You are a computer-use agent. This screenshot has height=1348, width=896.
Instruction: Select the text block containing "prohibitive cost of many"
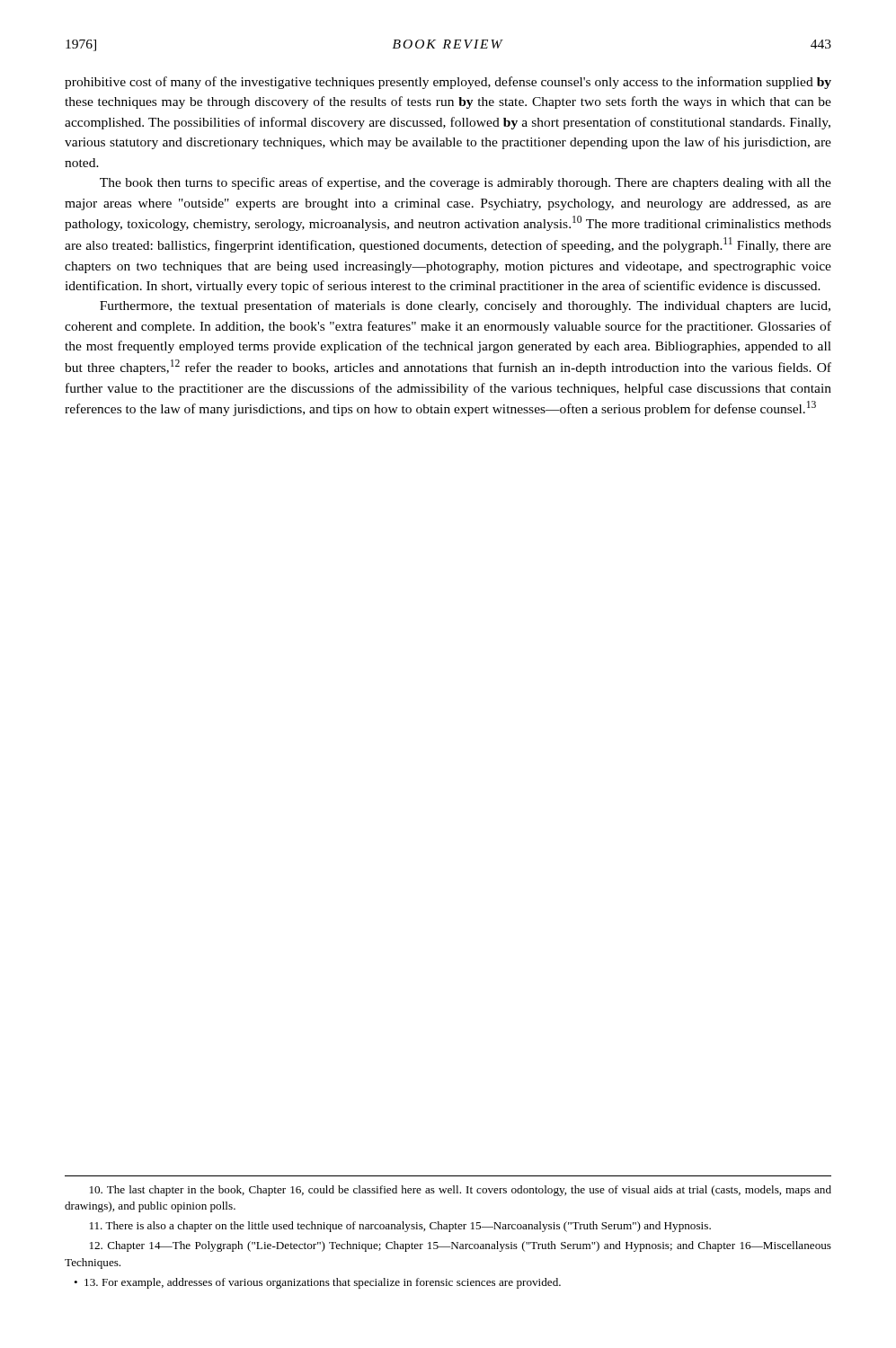click(448, 122)
